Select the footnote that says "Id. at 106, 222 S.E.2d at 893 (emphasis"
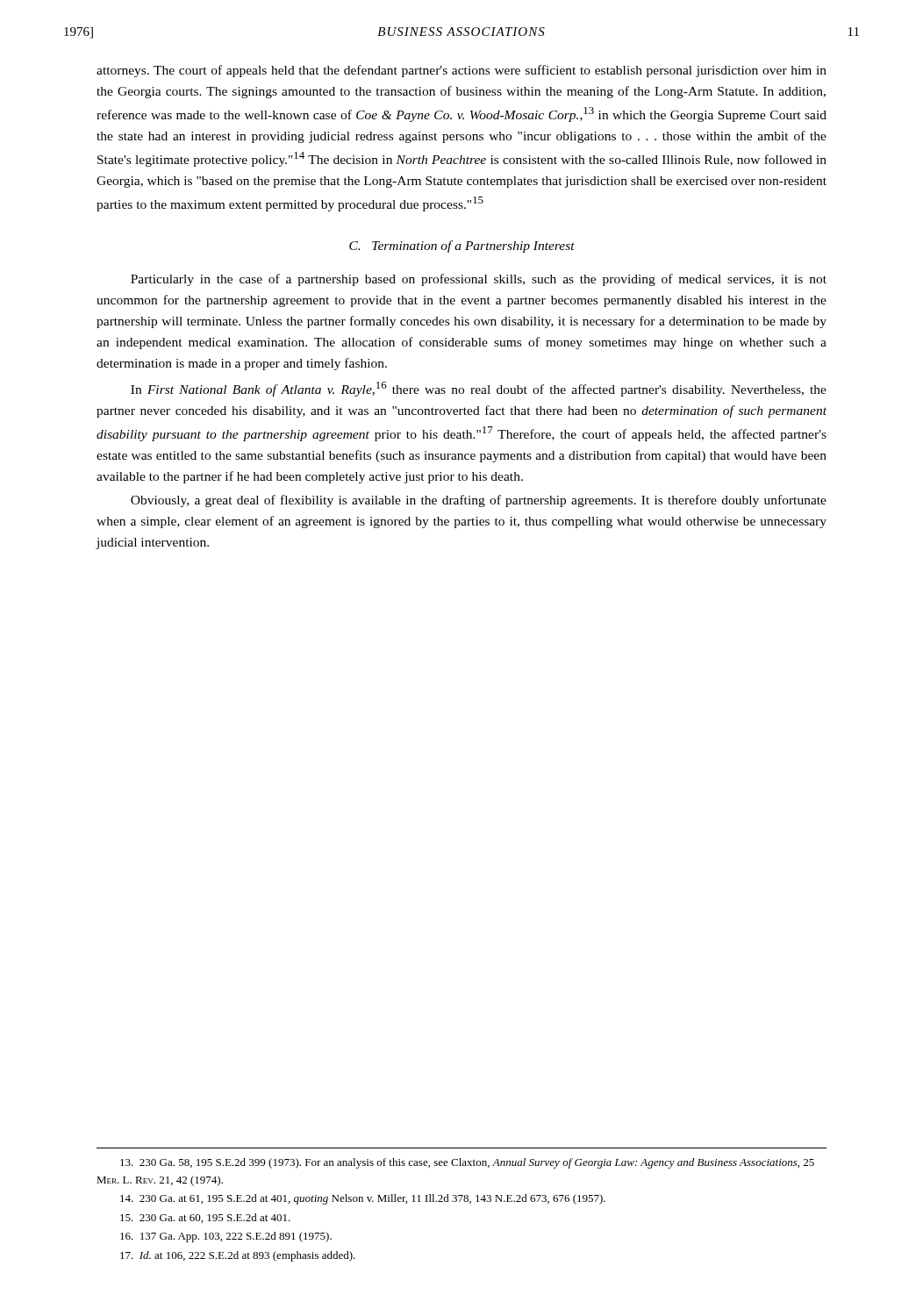This screenshot has height=1316, width=923. 238,1256
